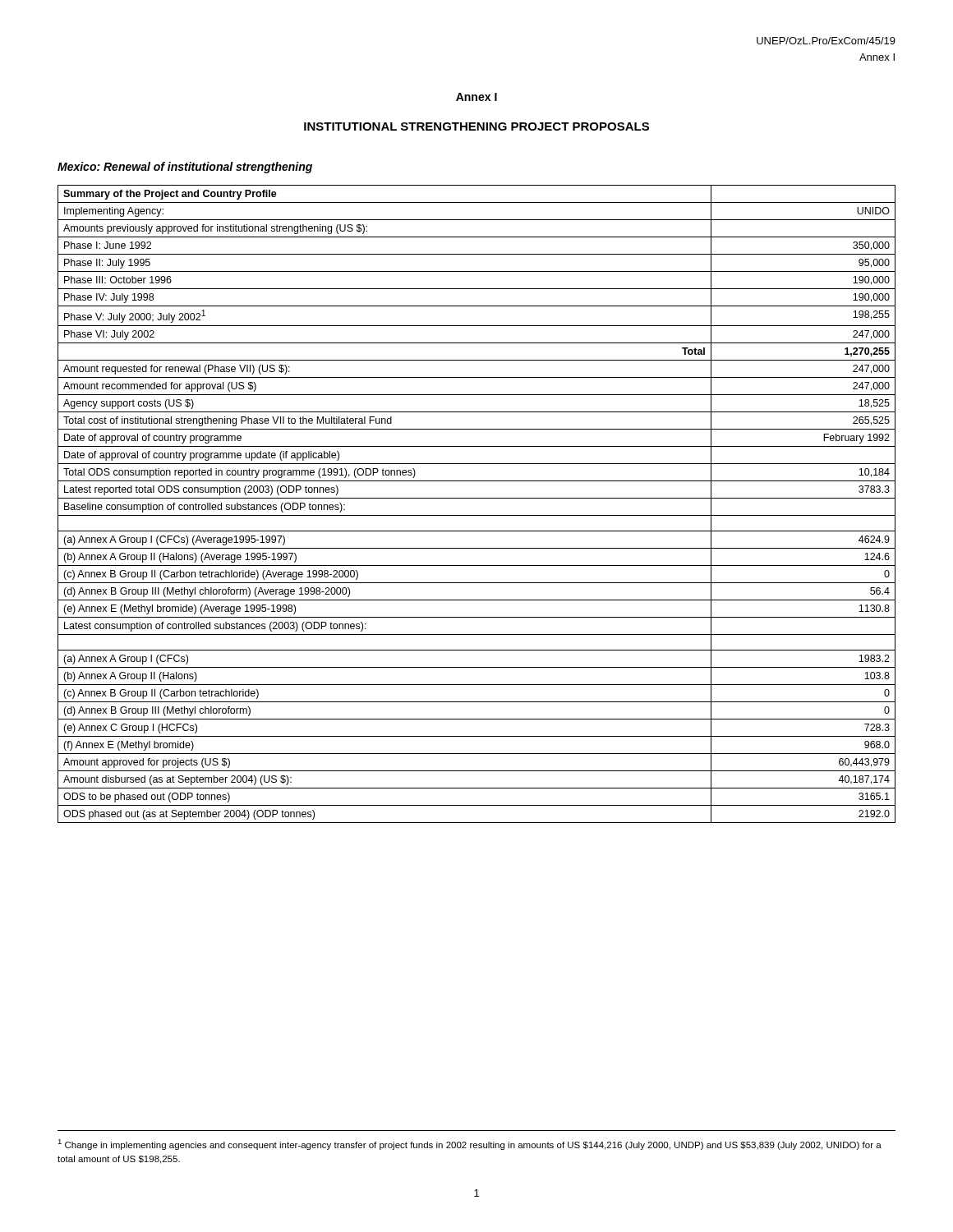Locate the footnote that says "1 Change in"
The image size is (953, 1232).
469,1150
